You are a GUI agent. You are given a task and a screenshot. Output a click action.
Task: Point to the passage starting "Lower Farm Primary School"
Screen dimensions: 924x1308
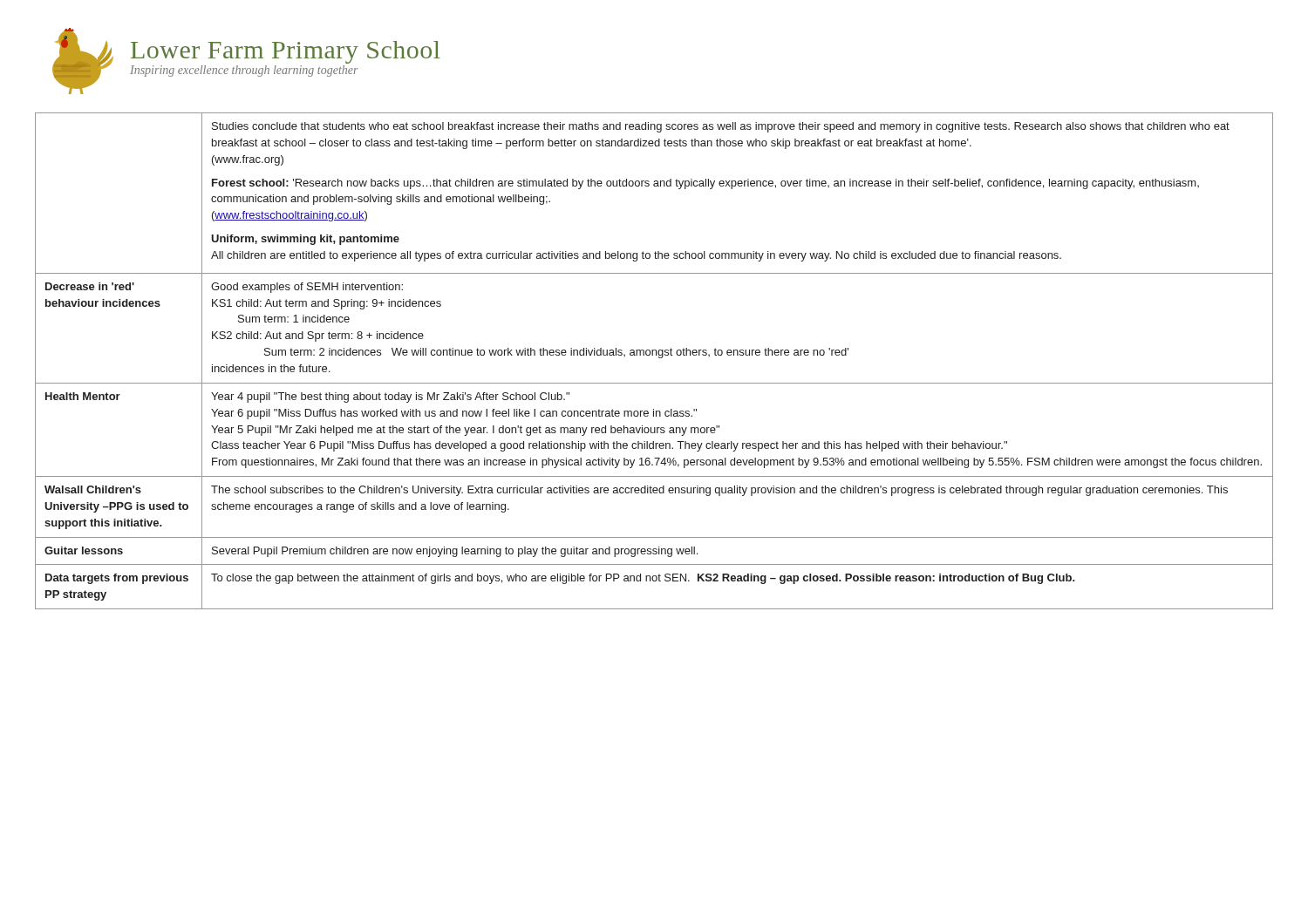click(285, 49)
